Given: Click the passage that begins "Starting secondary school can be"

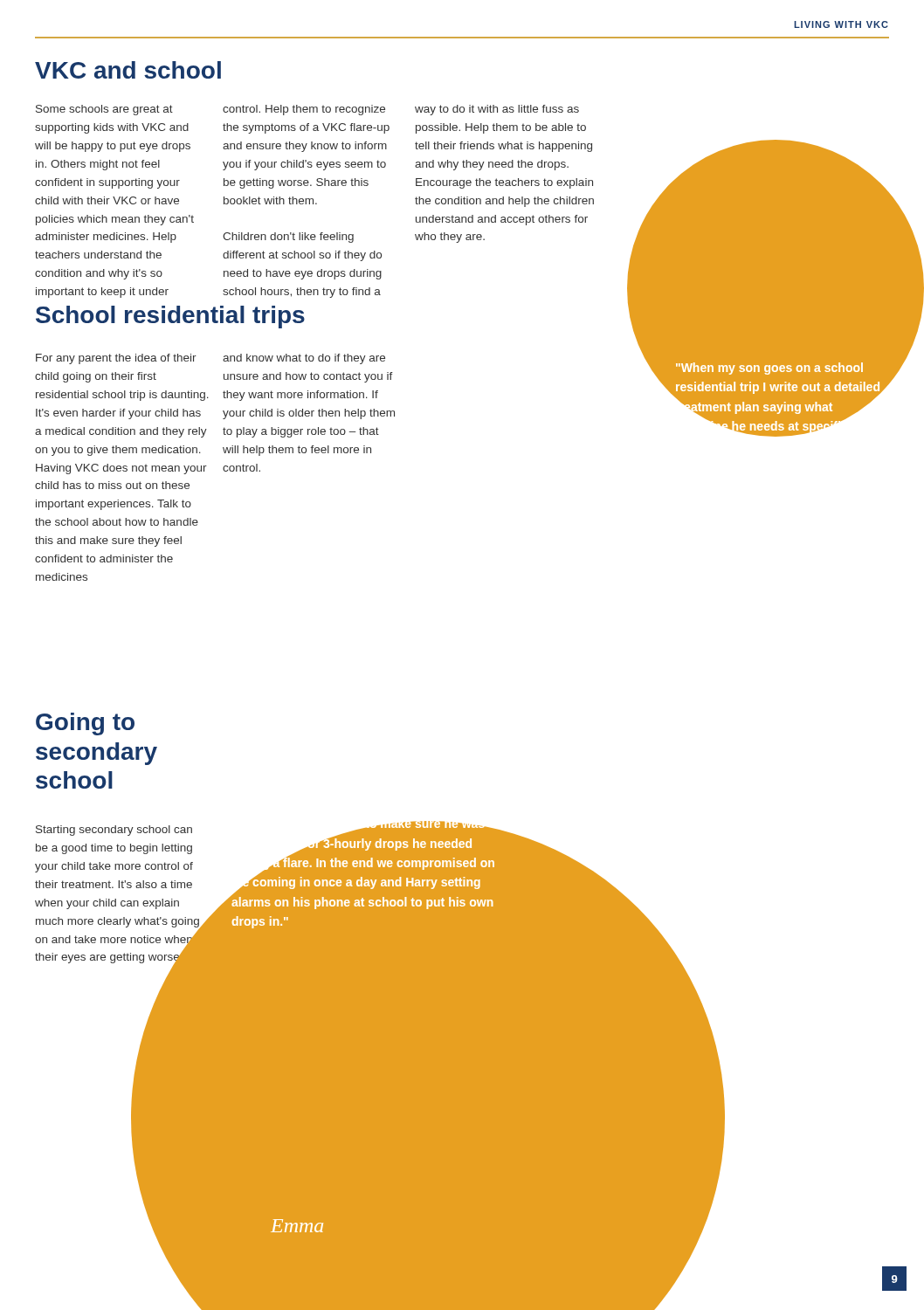Looking at the screenshot, I should tap(117, 893).
